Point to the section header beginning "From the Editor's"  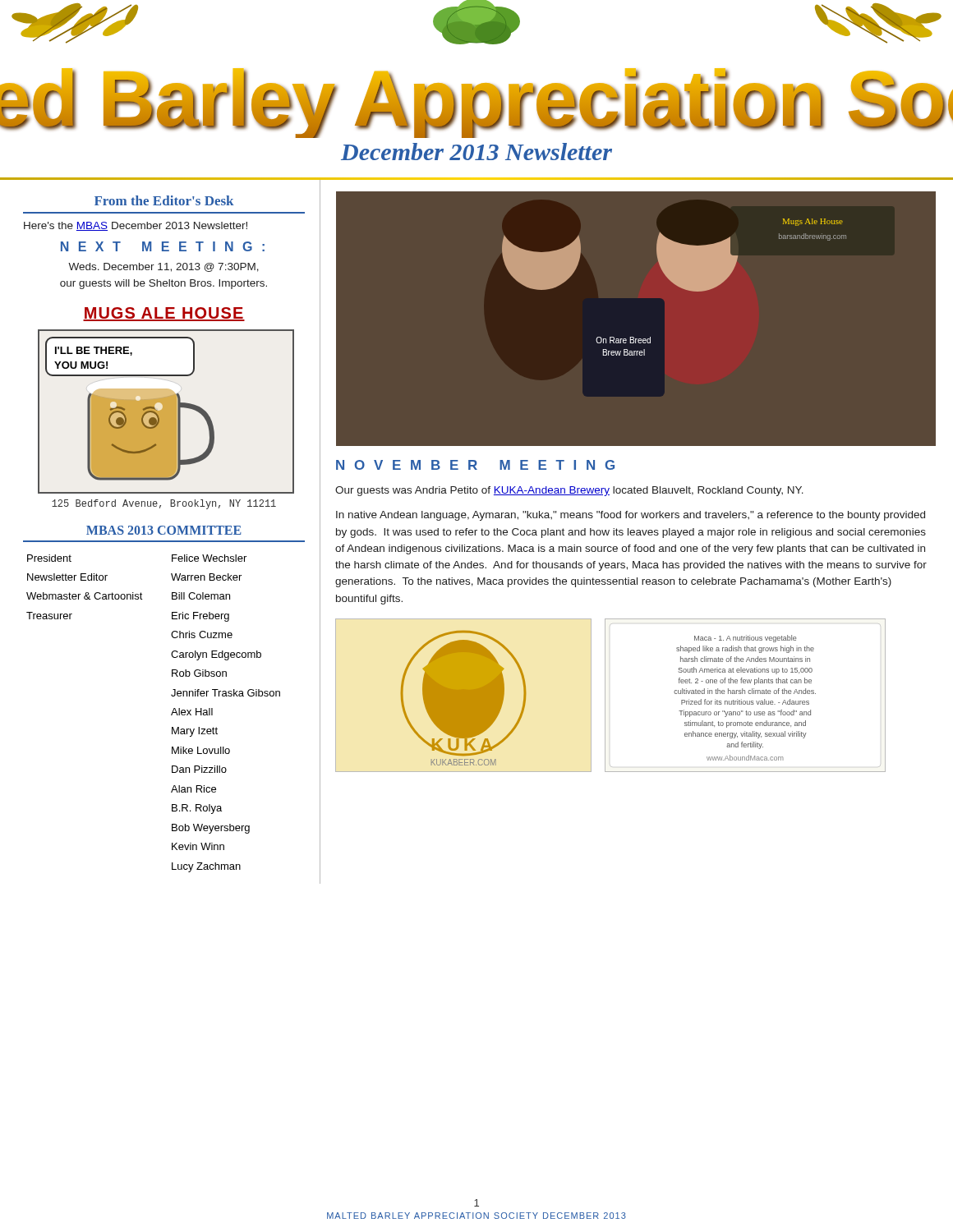pyautogui.click(x=164, y=201)
